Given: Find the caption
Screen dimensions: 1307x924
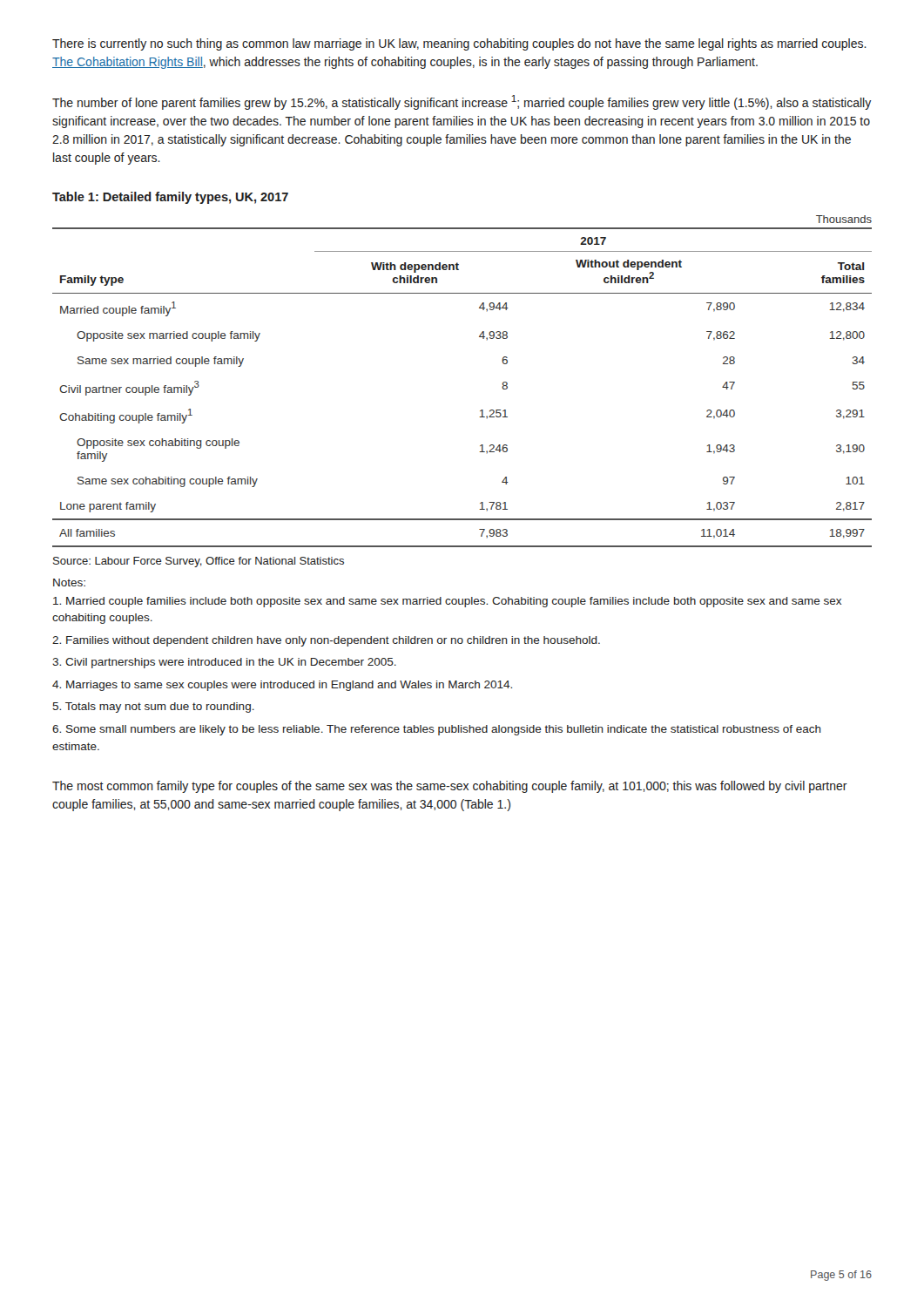Looking at the screenshot, I should tap(198, 560).
